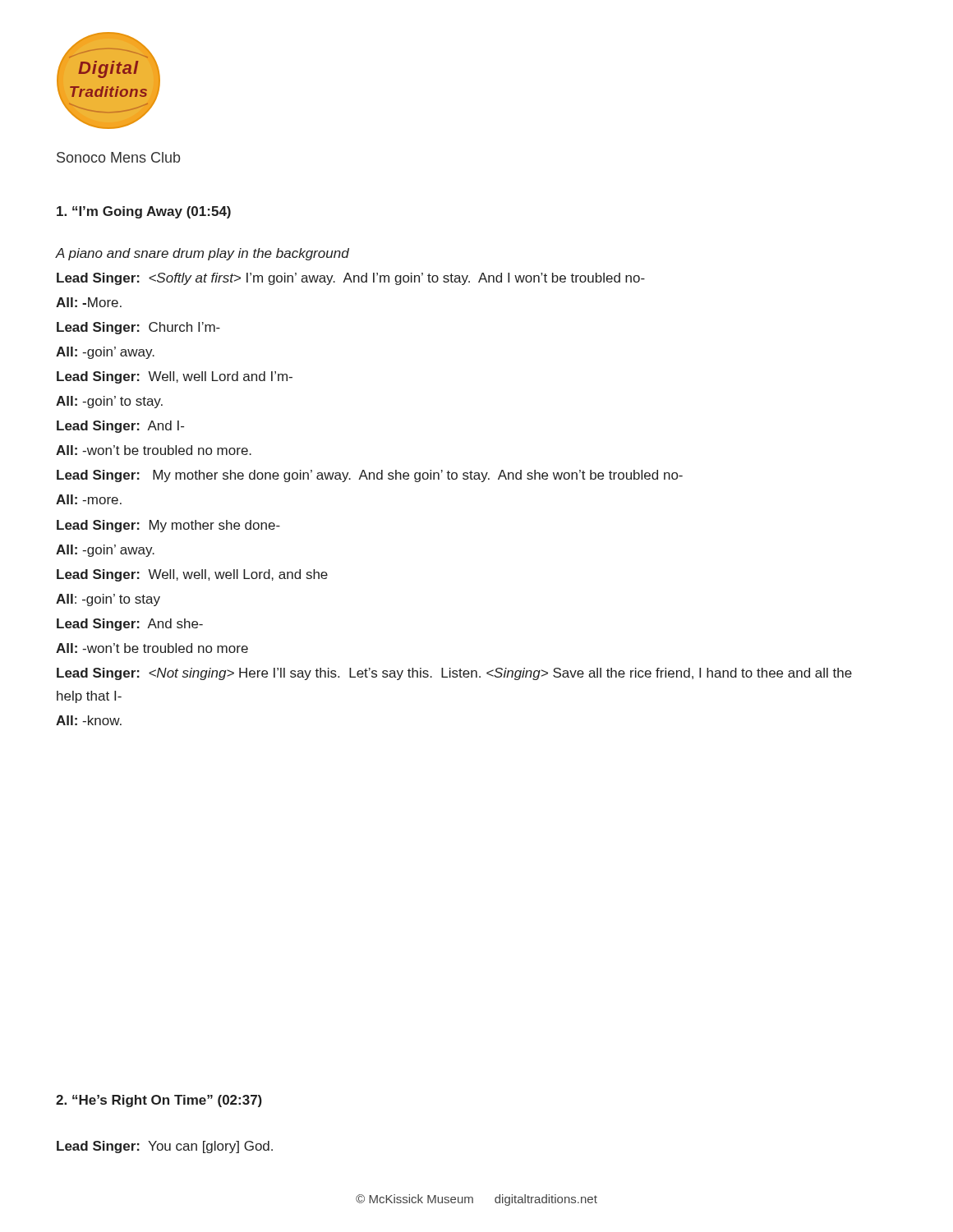Point to the region starting "All: -more."
This screenshot has width=953, height=1232.
[89, 500]
